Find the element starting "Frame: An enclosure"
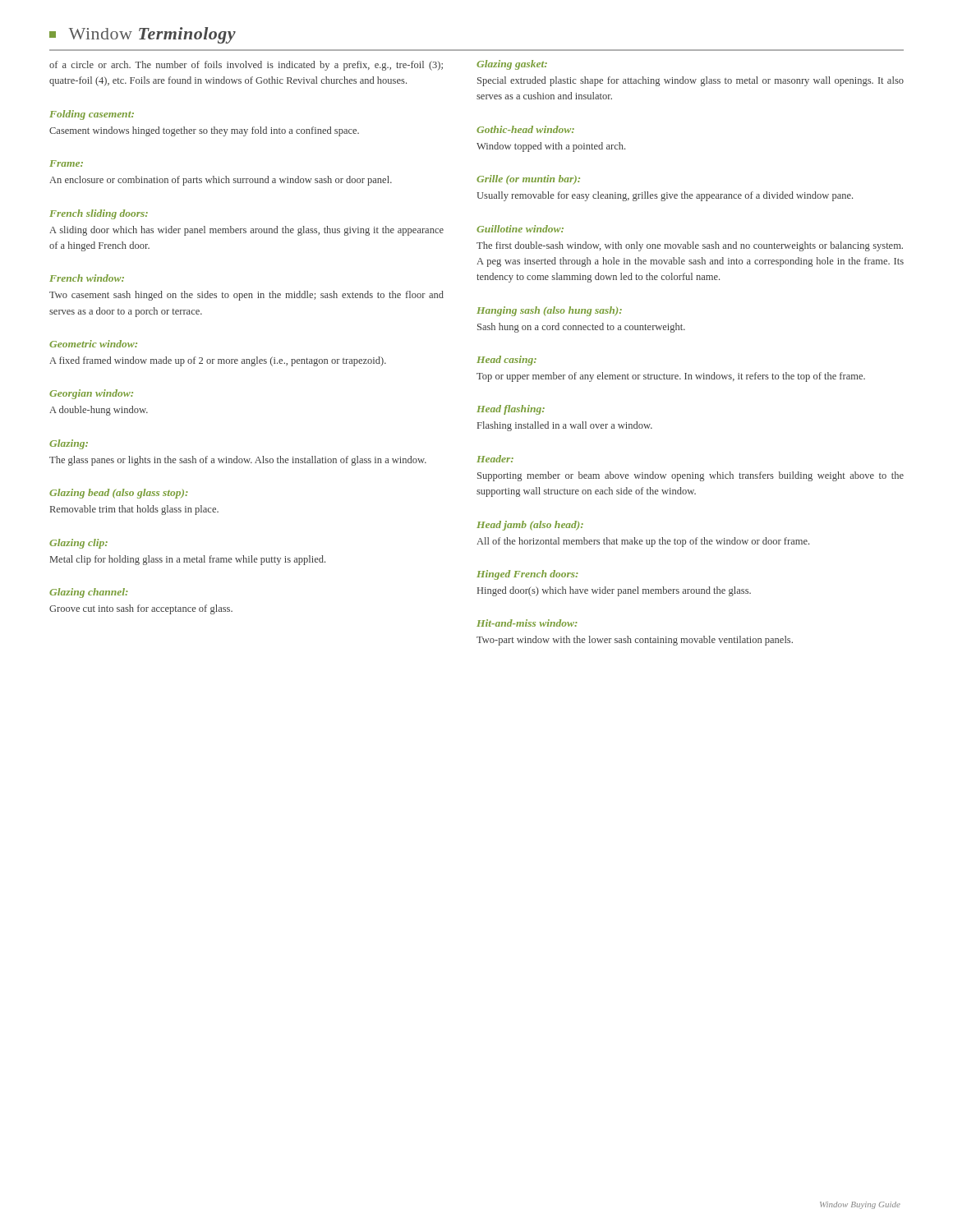 [x=246, y=173]
